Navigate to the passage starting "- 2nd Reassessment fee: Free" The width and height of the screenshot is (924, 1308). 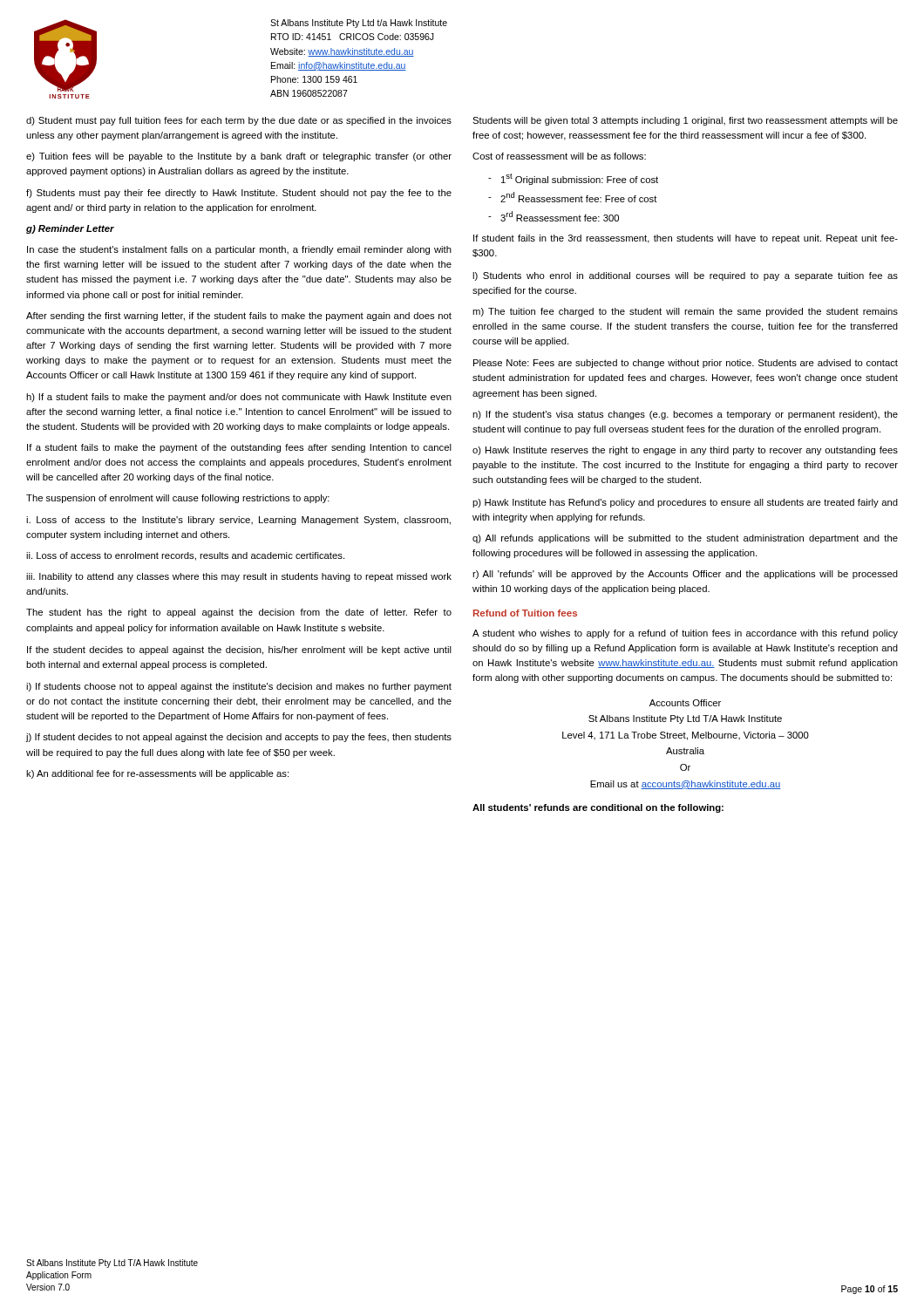point(572,198)
